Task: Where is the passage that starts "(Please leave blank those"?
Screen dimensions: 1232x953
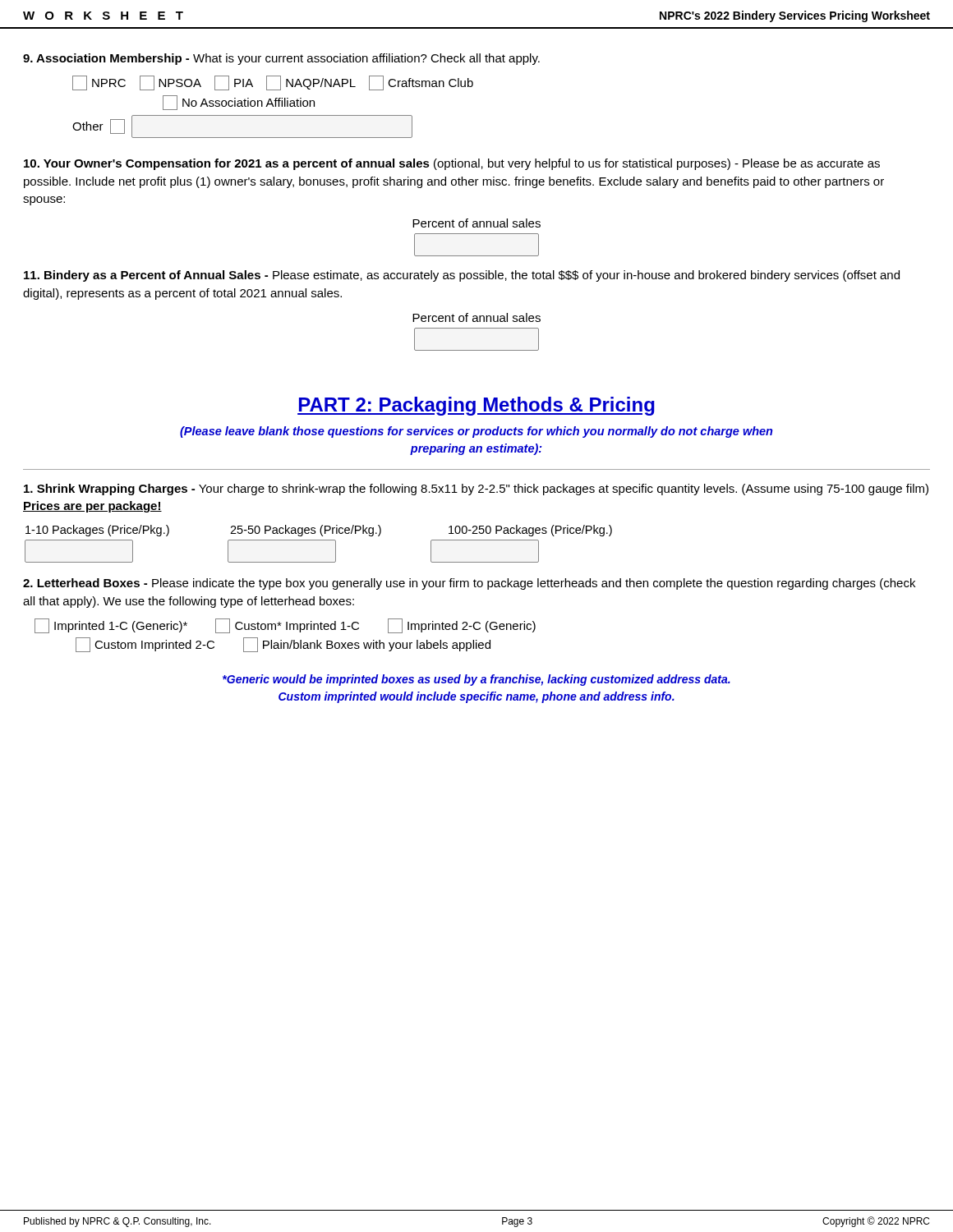Action: [x=476, y=439]
